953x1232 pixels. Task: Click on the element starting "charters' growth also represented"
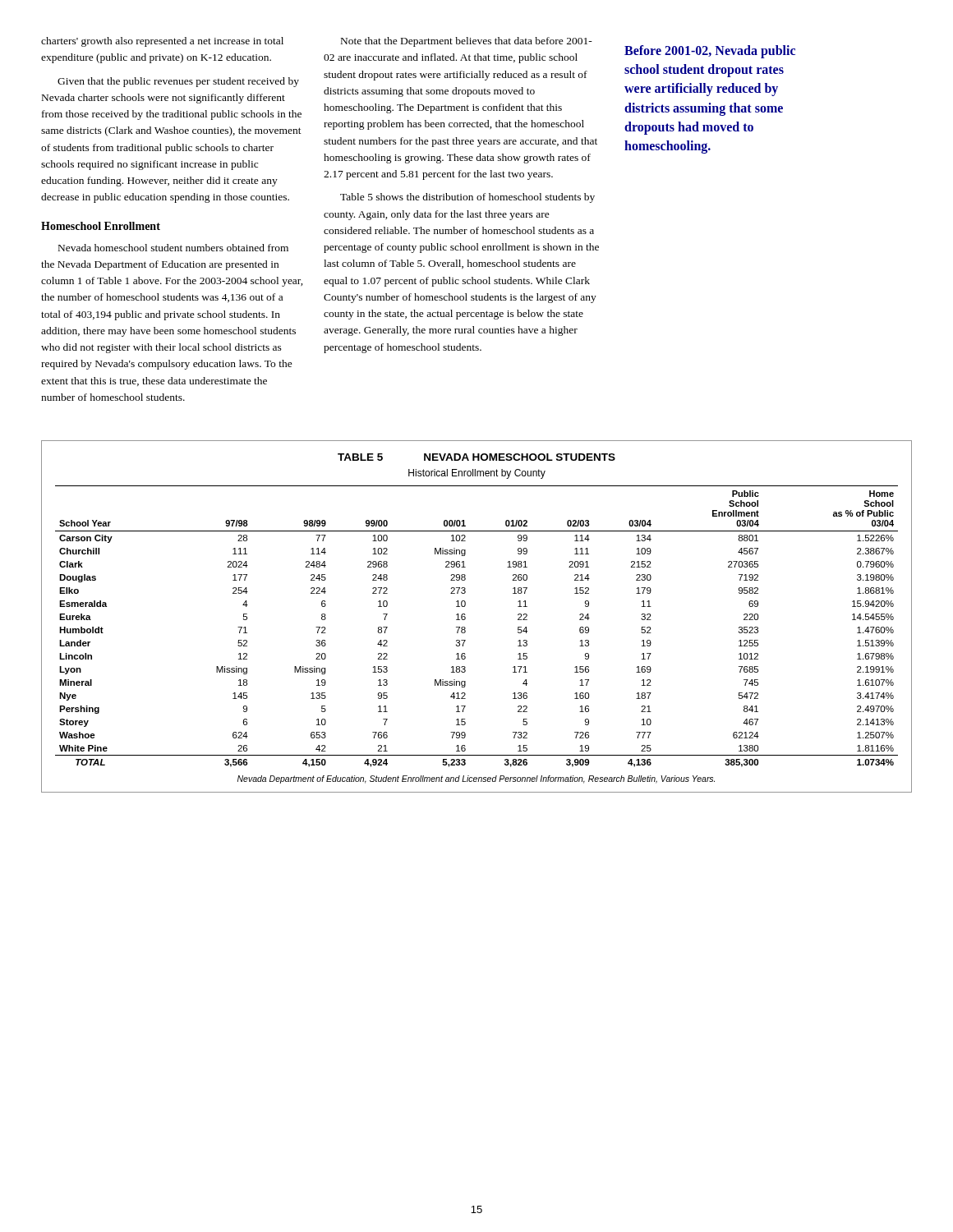tap(173, 119)
